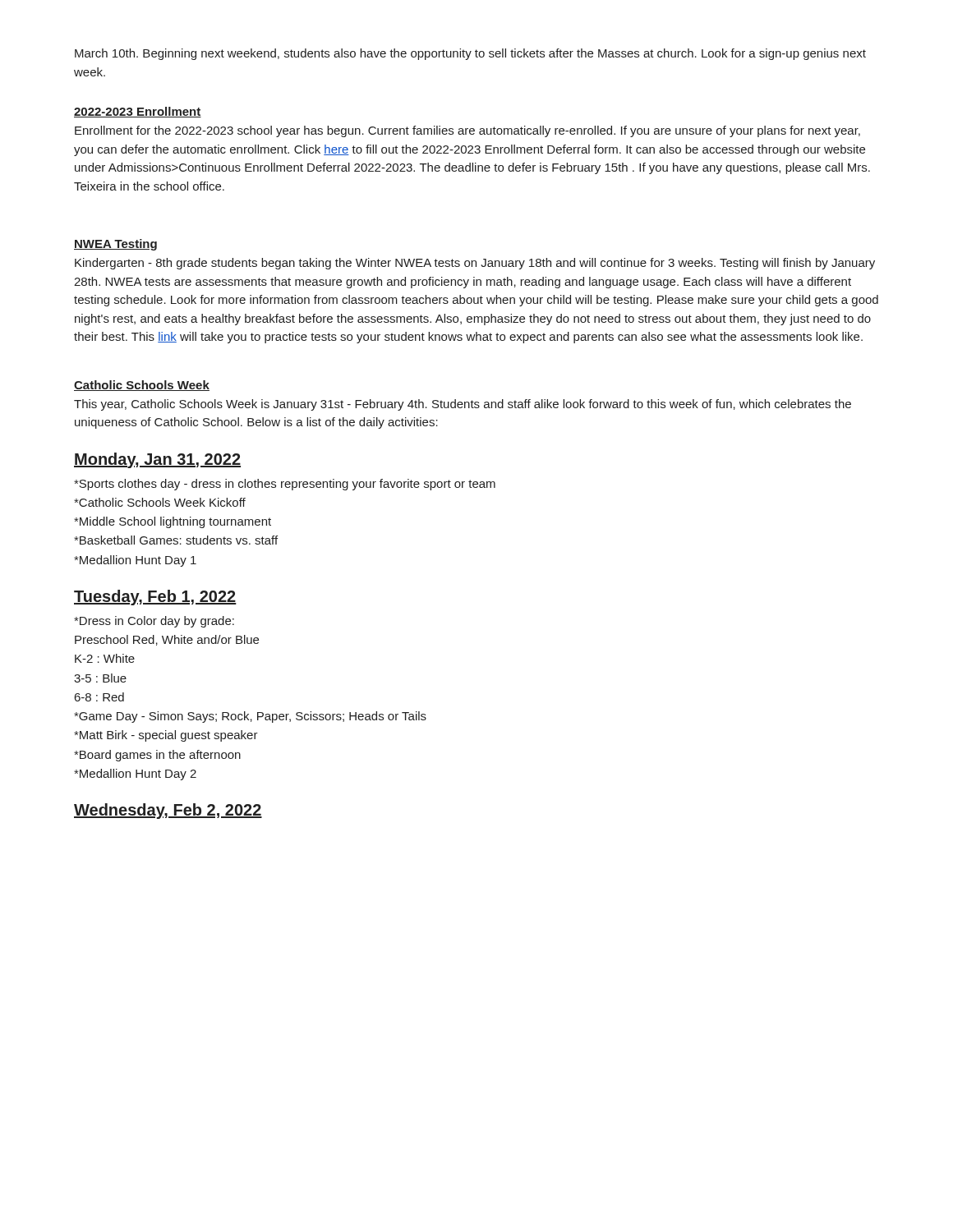
Task: Where does it say "*Middle School lightning tournament"?
Action: pos(173,521)
